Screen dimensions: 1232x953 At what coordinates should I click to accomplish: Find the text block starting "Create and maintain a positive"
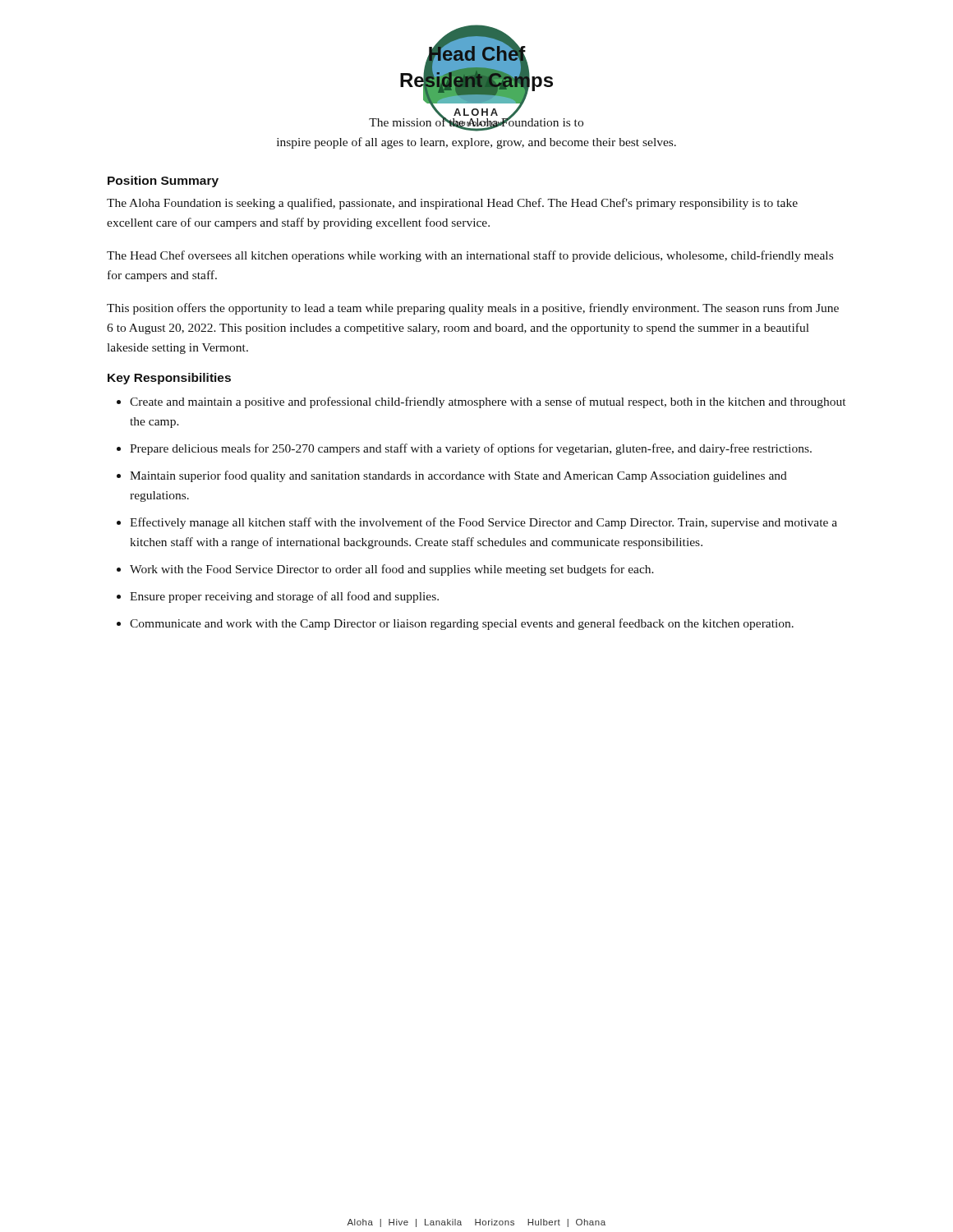coord(488,411)
